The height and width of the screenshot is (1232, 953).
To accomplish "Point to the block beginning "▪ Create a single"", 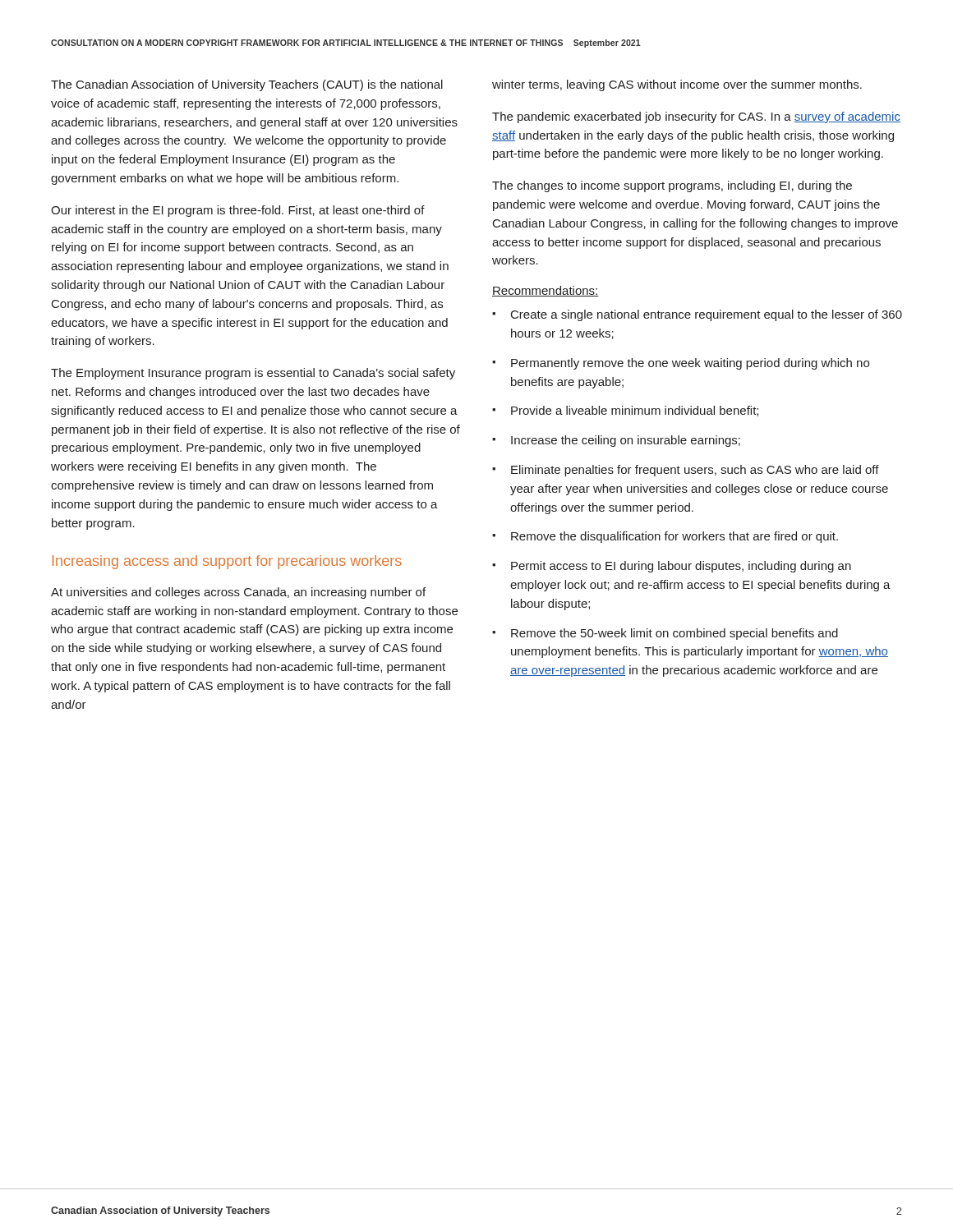I will pos(697,324).
